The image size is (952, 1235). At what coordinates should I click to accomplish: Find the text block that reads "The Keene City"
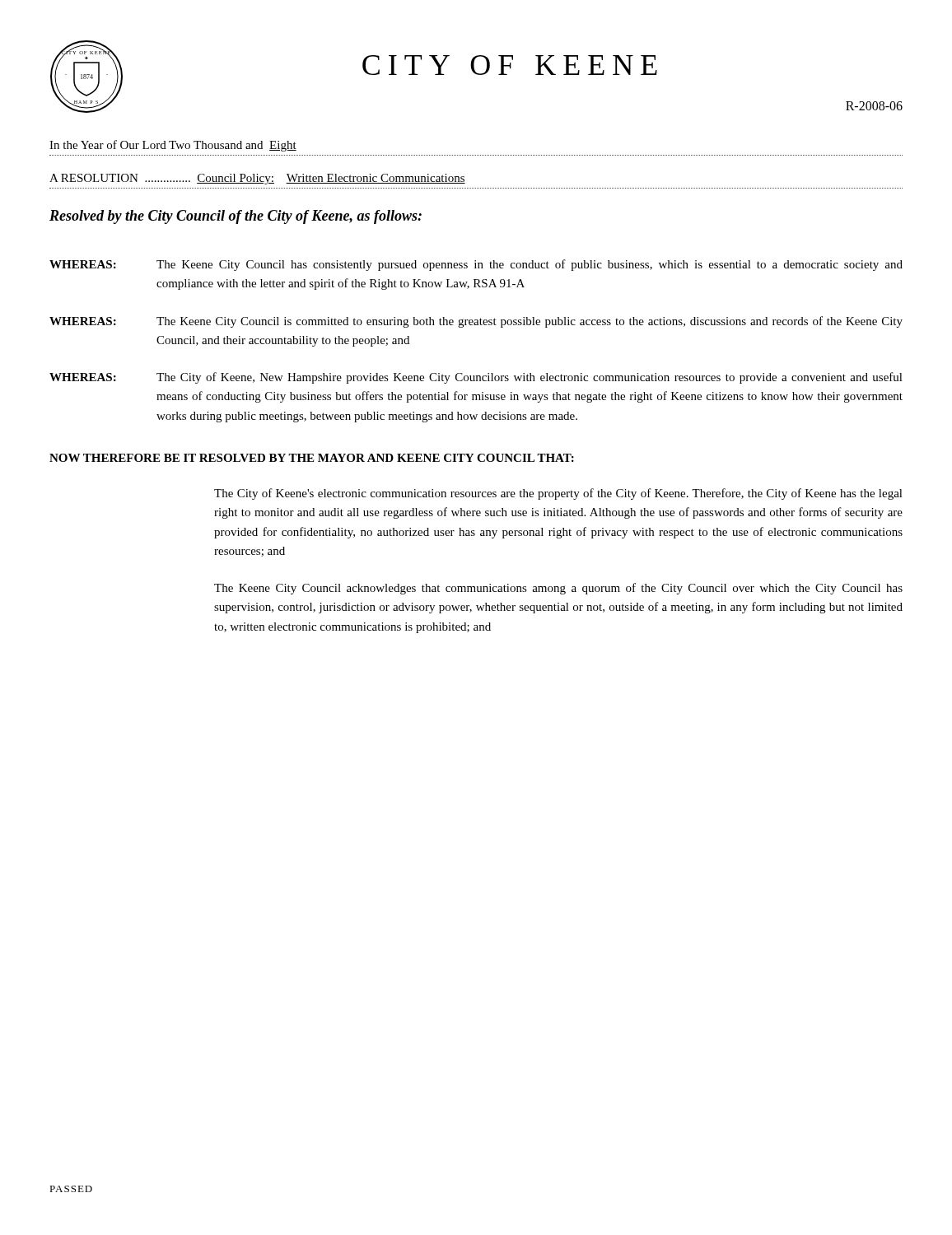click(558, 607)
